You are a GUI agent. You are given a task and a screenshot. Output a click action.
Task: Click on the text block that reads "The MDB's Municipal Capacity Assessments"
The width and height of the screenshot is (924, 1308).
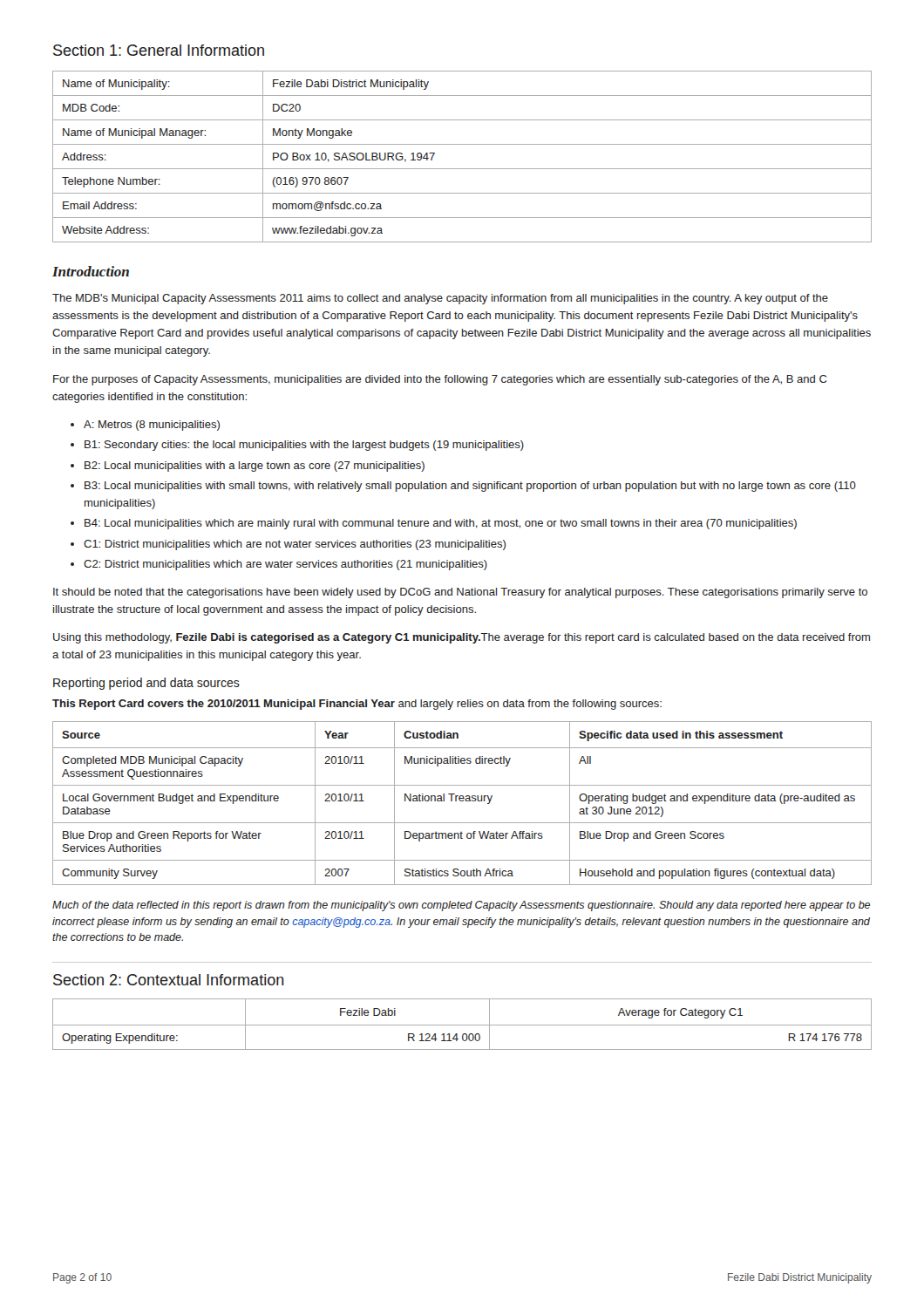pos(462,324)
